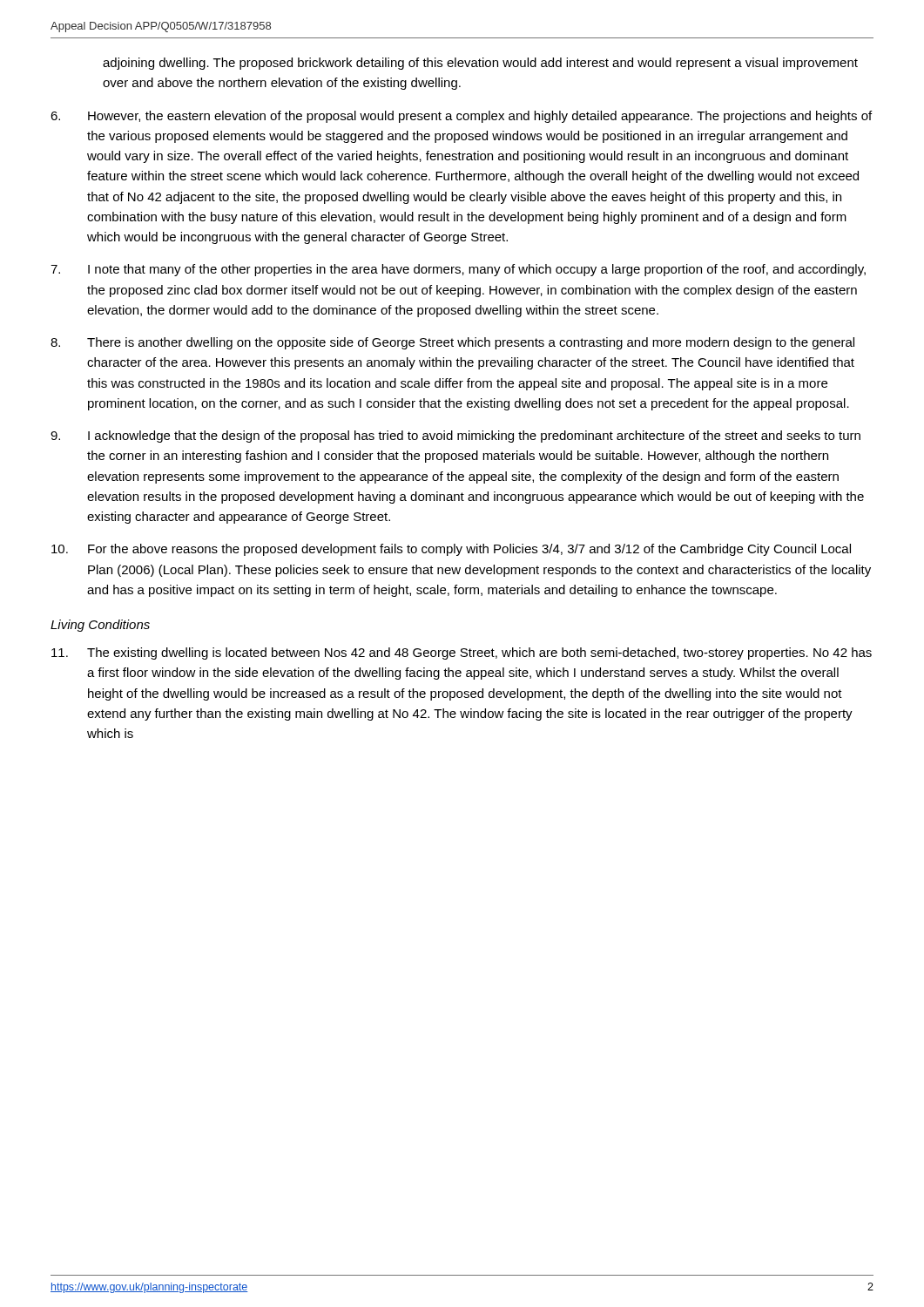
Task: Select the list item with the text "11. The existing dwelling"
Action: [462, 693]
